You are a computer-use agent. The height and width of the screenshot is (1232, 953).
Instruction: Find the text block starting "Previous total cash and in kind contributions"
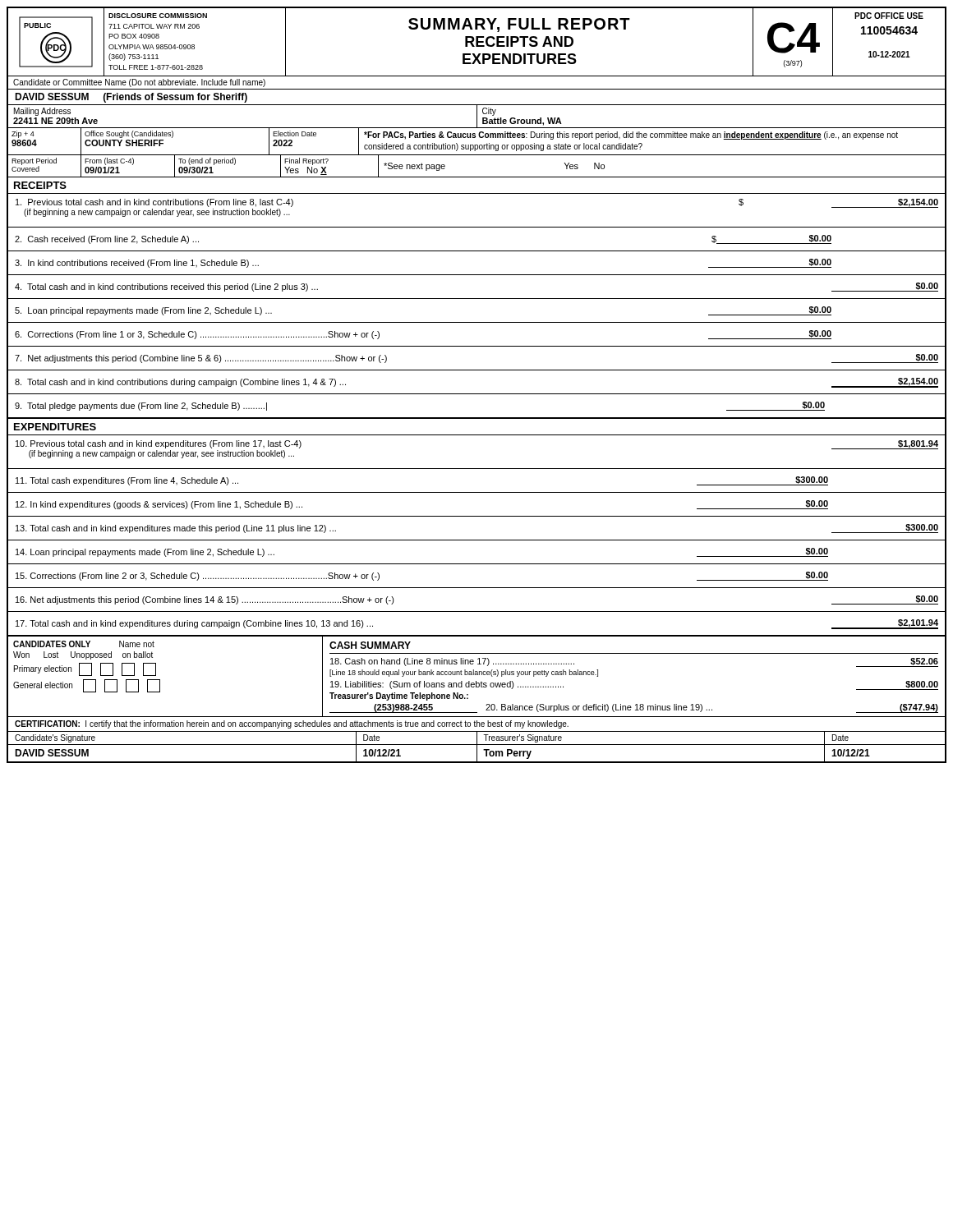[147, 205]
